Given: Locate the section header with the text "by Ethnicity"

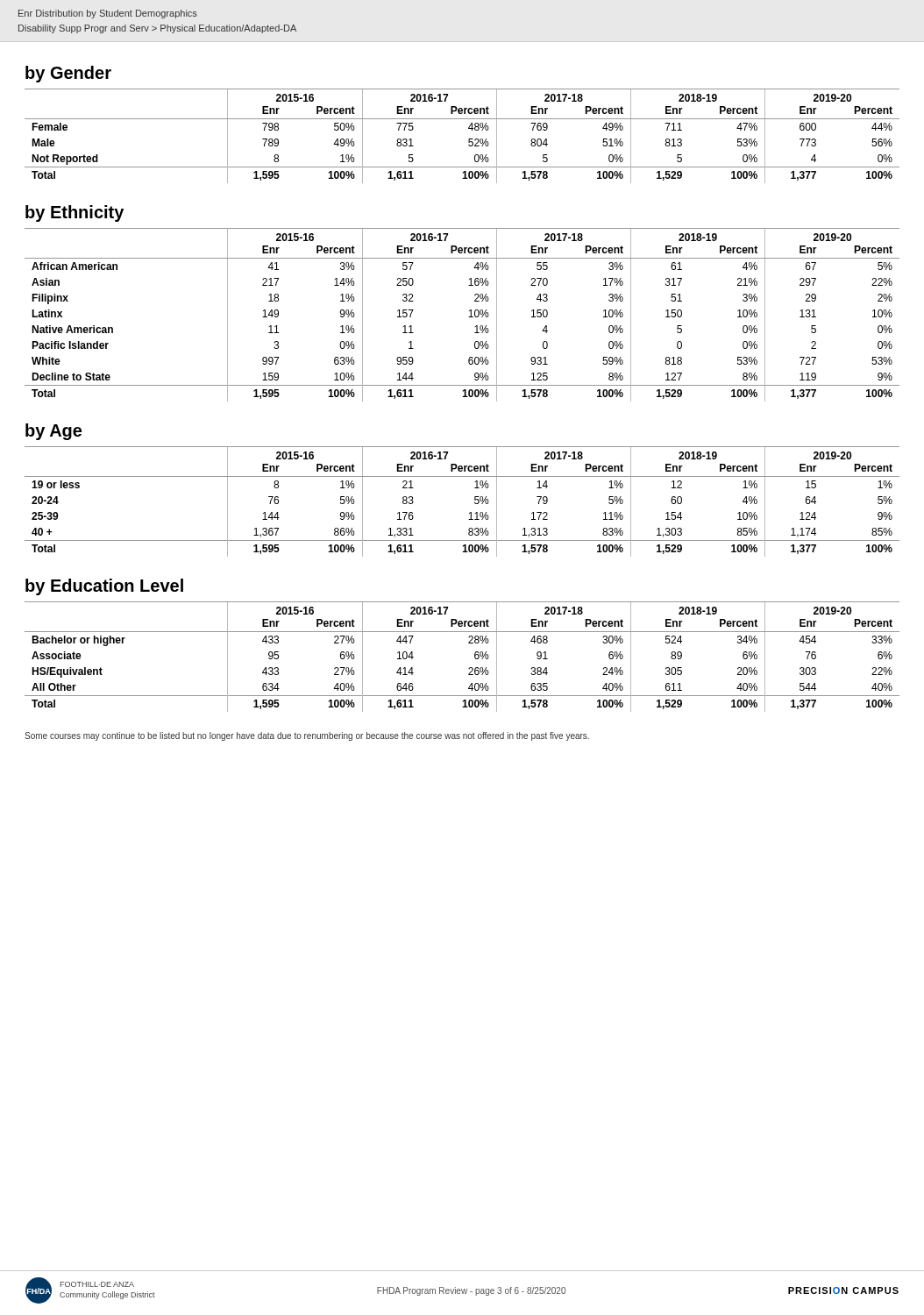Looking at the screenshot, I should point(74,212).
